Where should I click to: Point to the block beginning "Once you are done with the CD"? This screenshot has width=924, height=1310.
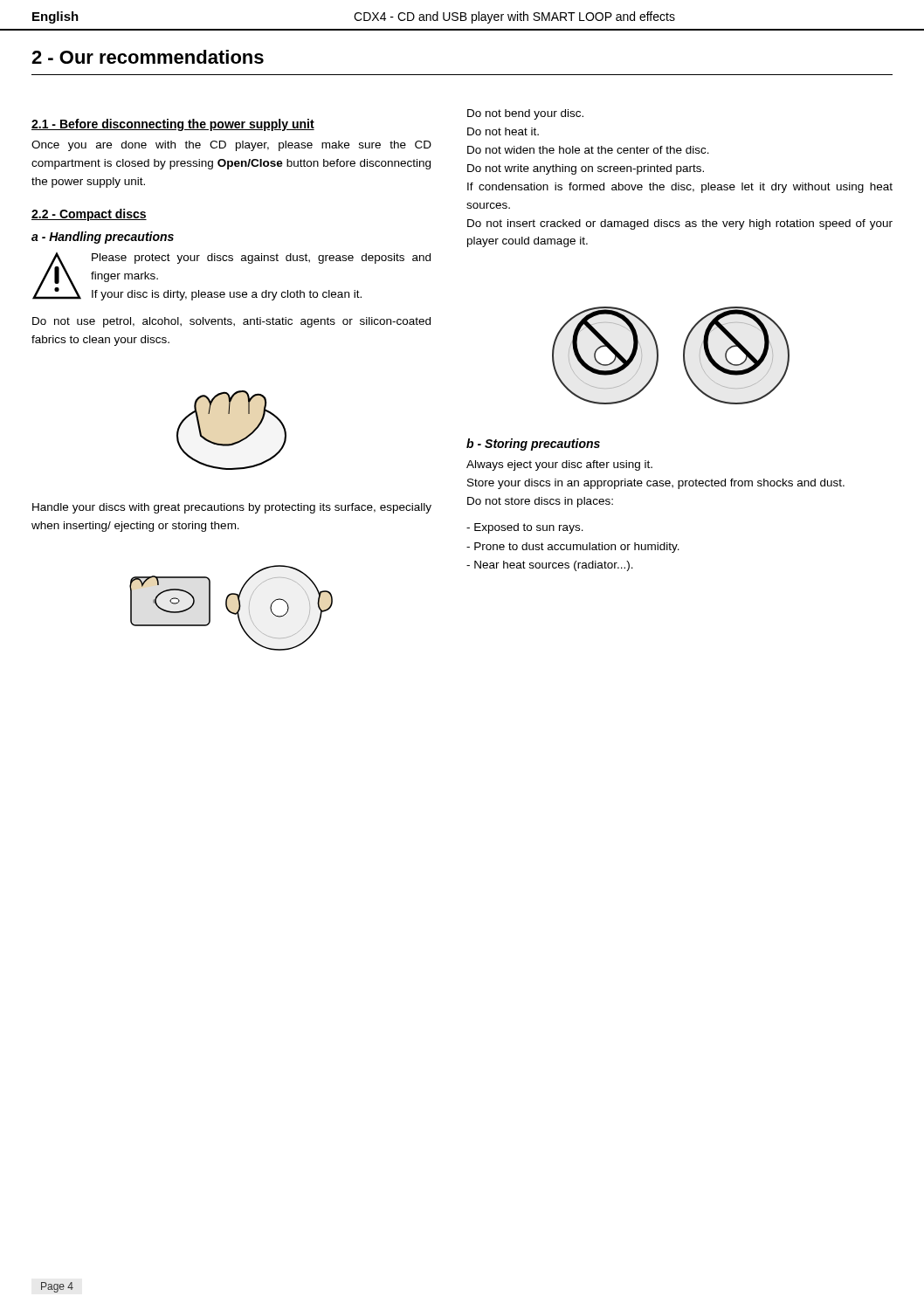pyautogui.click(x=231, y=163)
